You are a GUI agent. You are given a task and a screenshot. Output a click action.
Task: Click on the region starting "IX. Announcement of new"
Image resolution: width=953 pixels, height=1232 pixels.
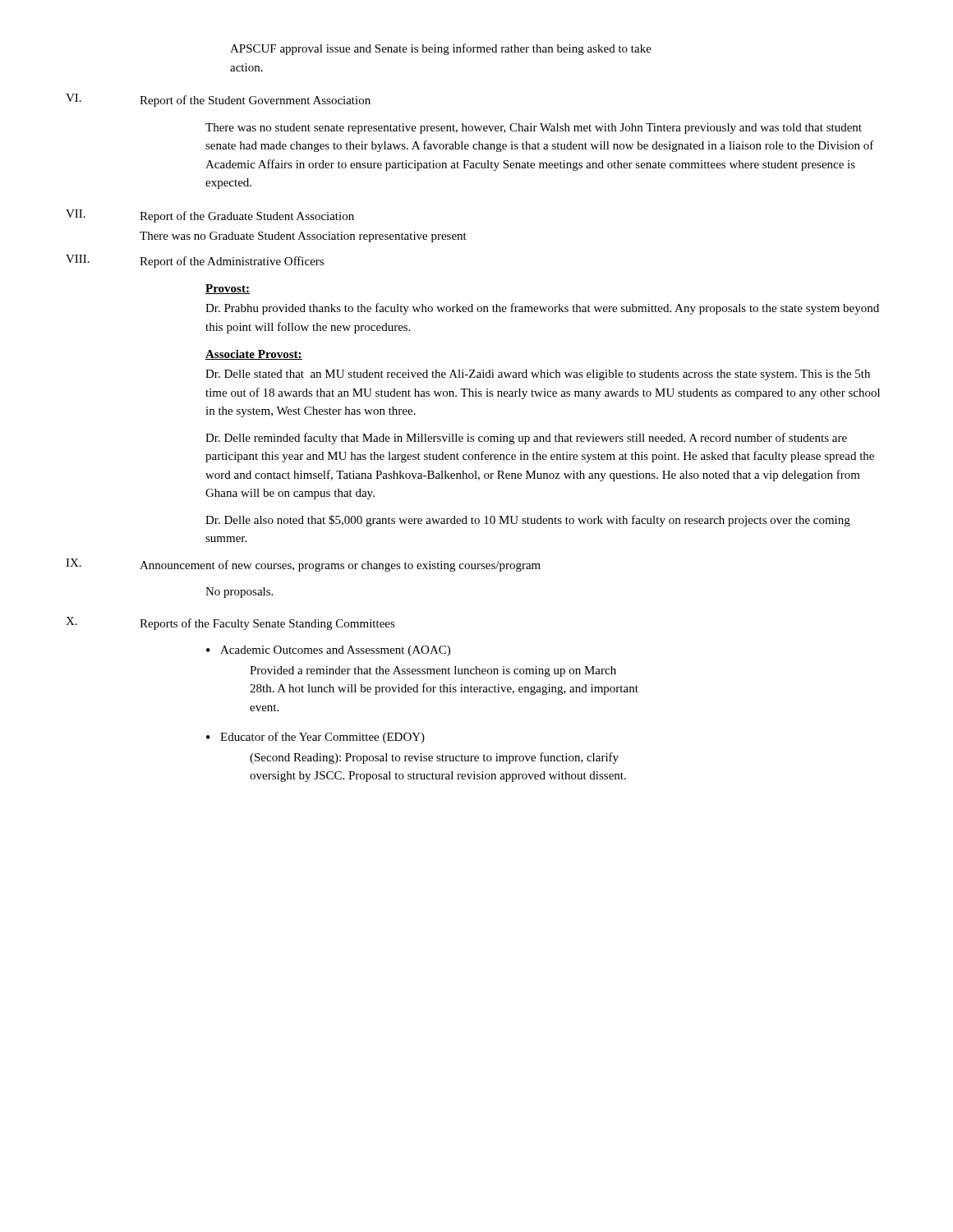point(476,565)
